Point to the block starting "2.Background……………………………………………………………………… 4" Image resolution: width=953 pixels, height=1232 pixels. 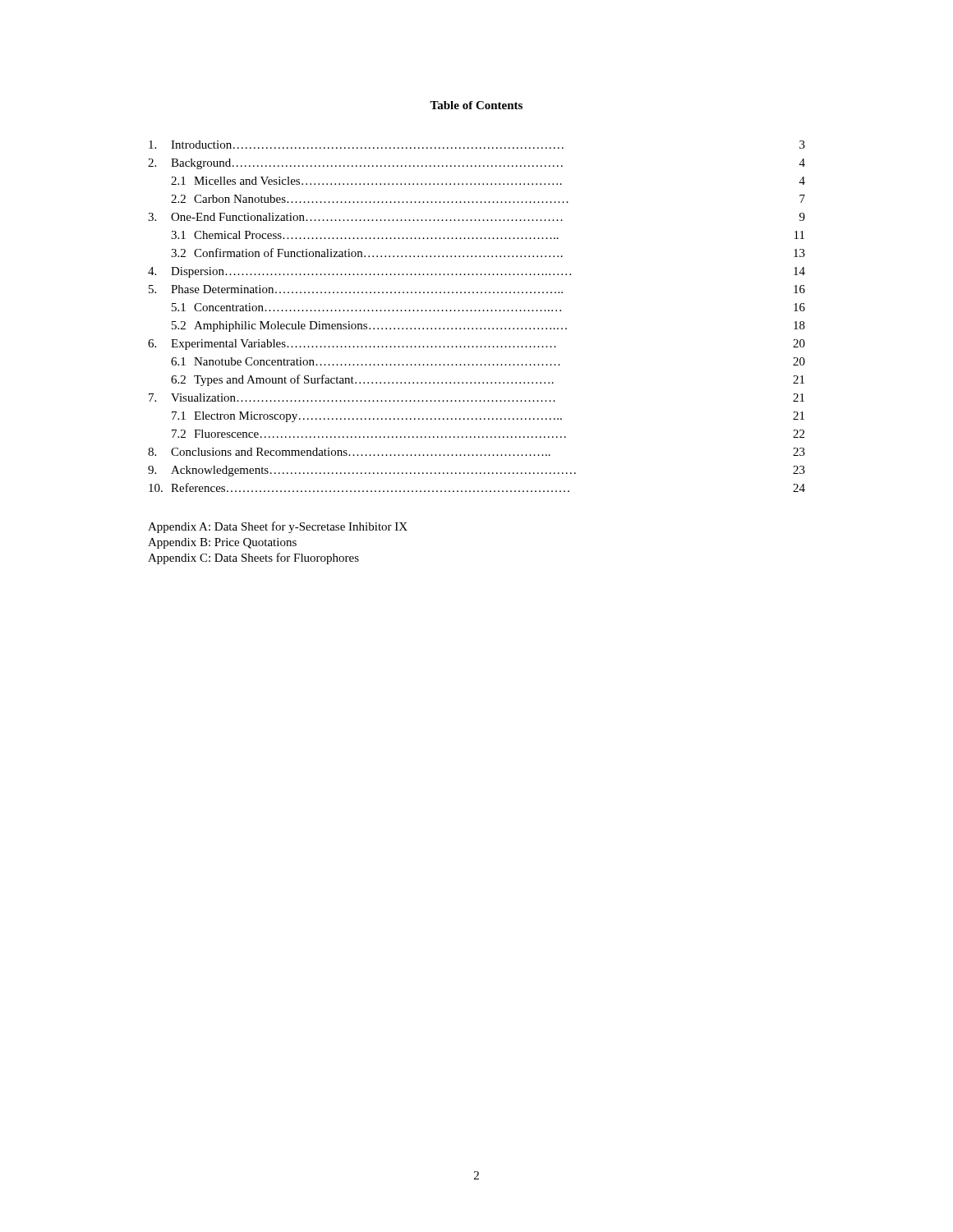click(476, 163)
